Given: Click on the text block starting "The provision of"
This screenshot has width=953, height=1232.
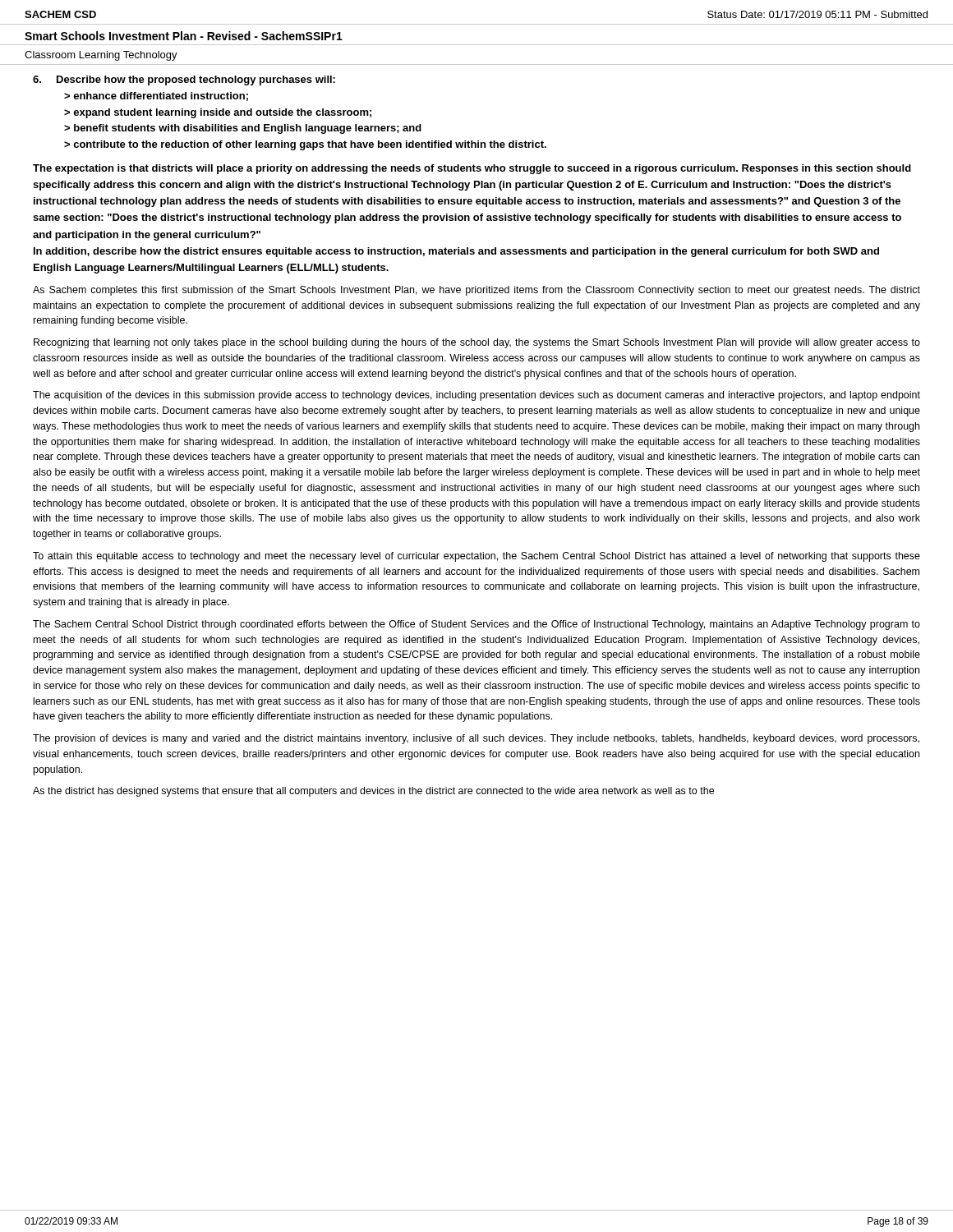Looking at the screenshot, I should [x=476, y=754].
